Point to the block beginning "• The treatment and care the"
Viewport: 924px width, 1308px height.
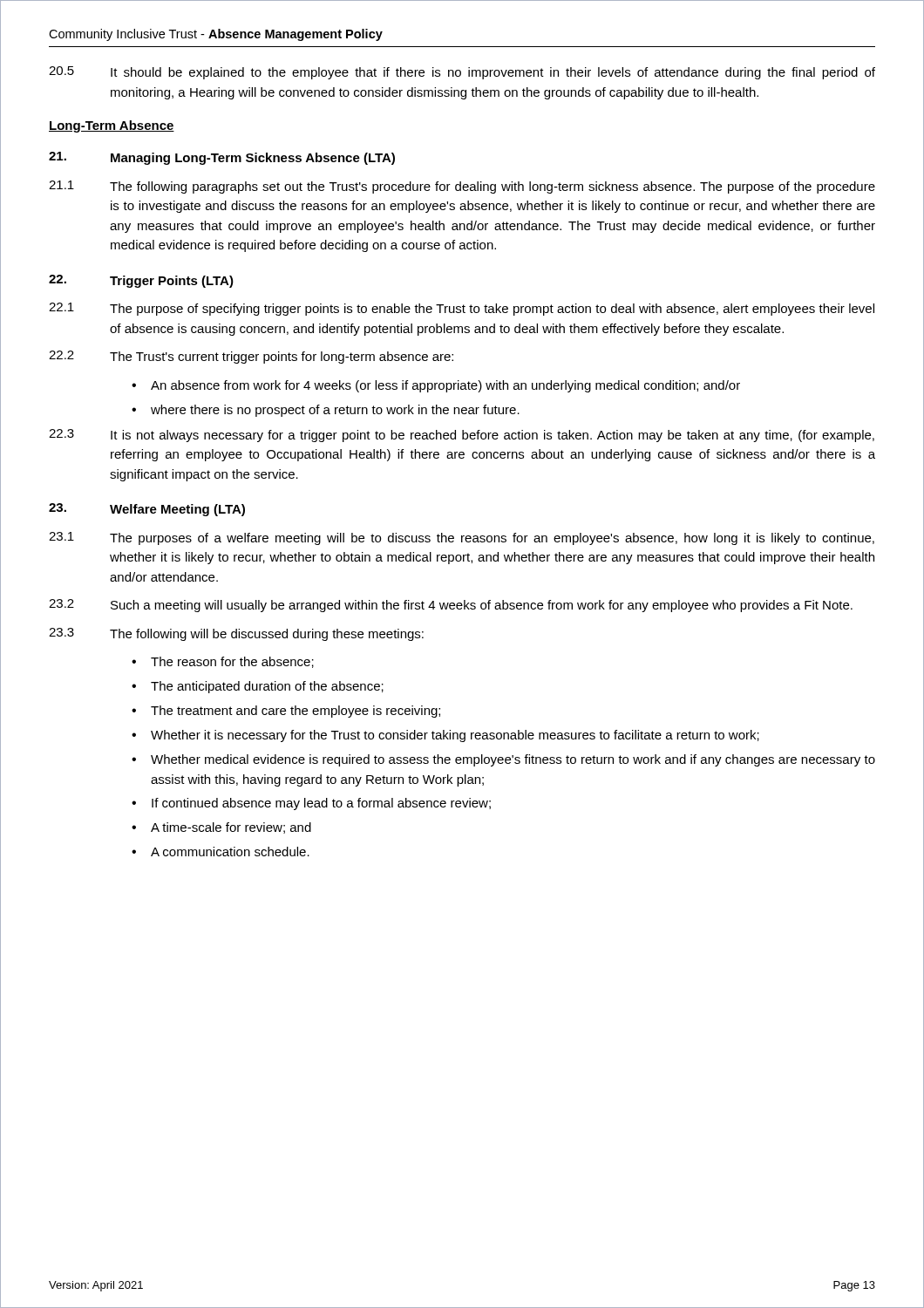coord(286,712)
